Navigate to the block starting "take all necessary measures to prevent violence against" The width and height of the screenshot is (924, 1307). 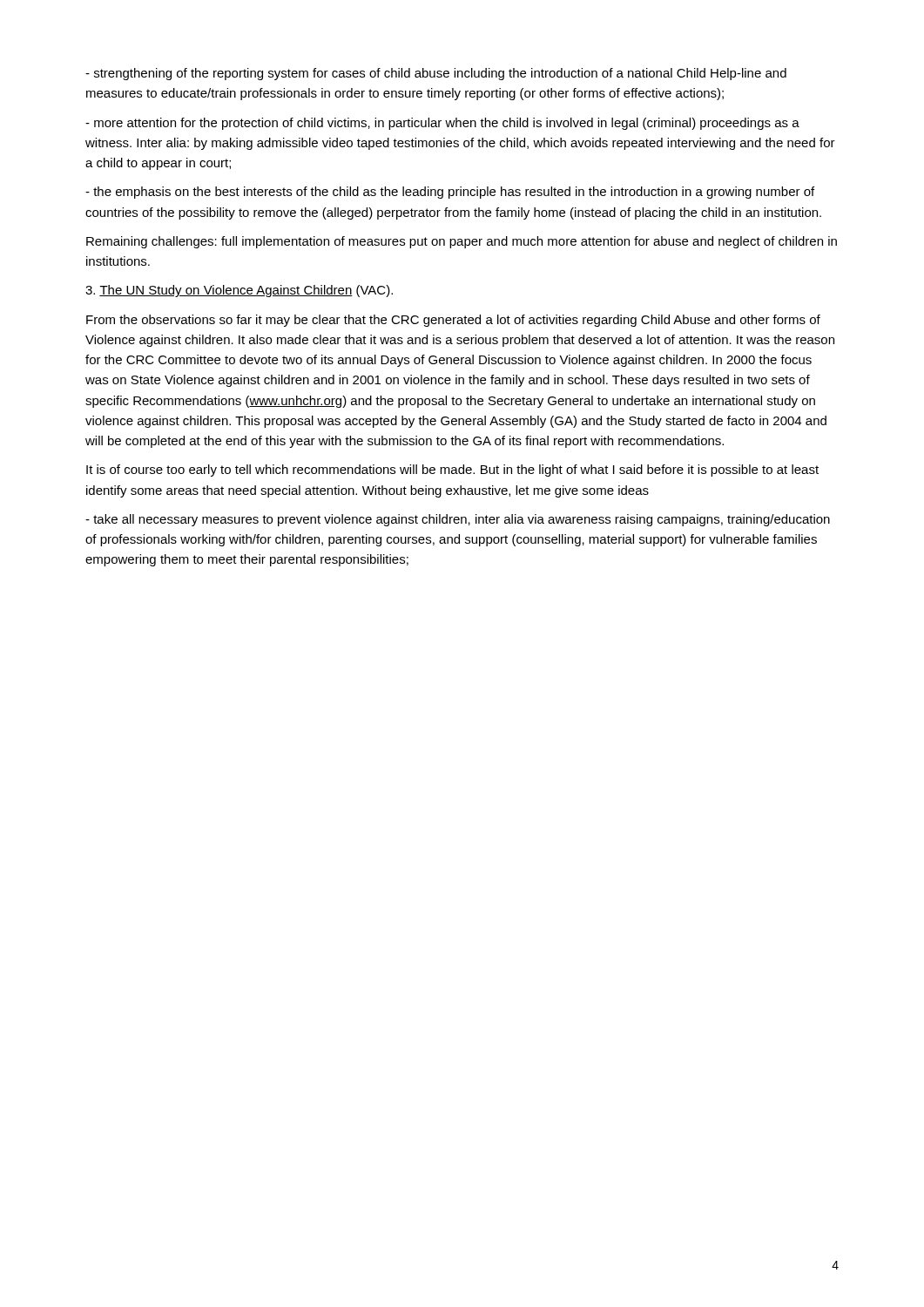458,539
